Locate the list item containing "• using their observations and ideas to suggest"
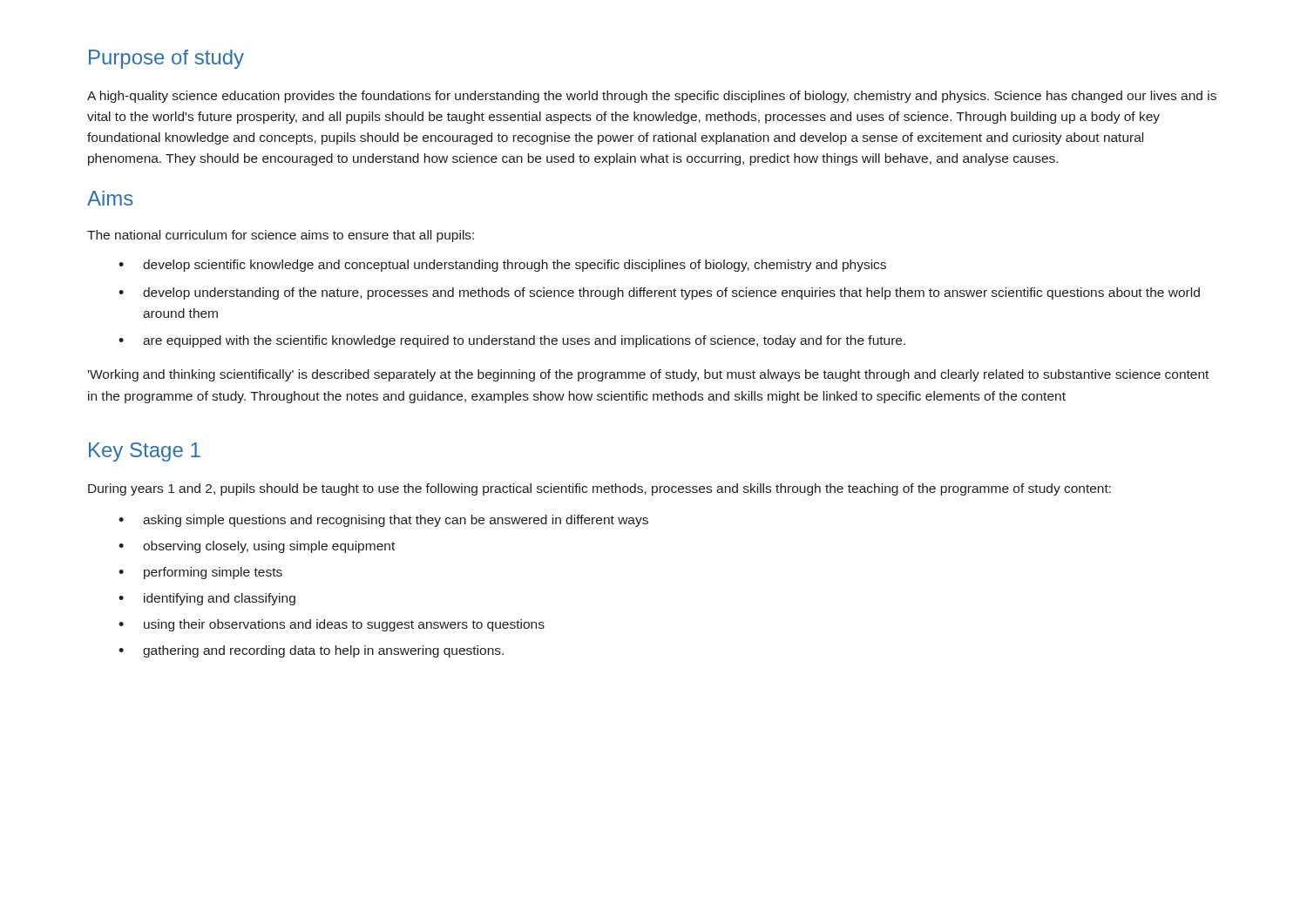 (x=332, y=625)
